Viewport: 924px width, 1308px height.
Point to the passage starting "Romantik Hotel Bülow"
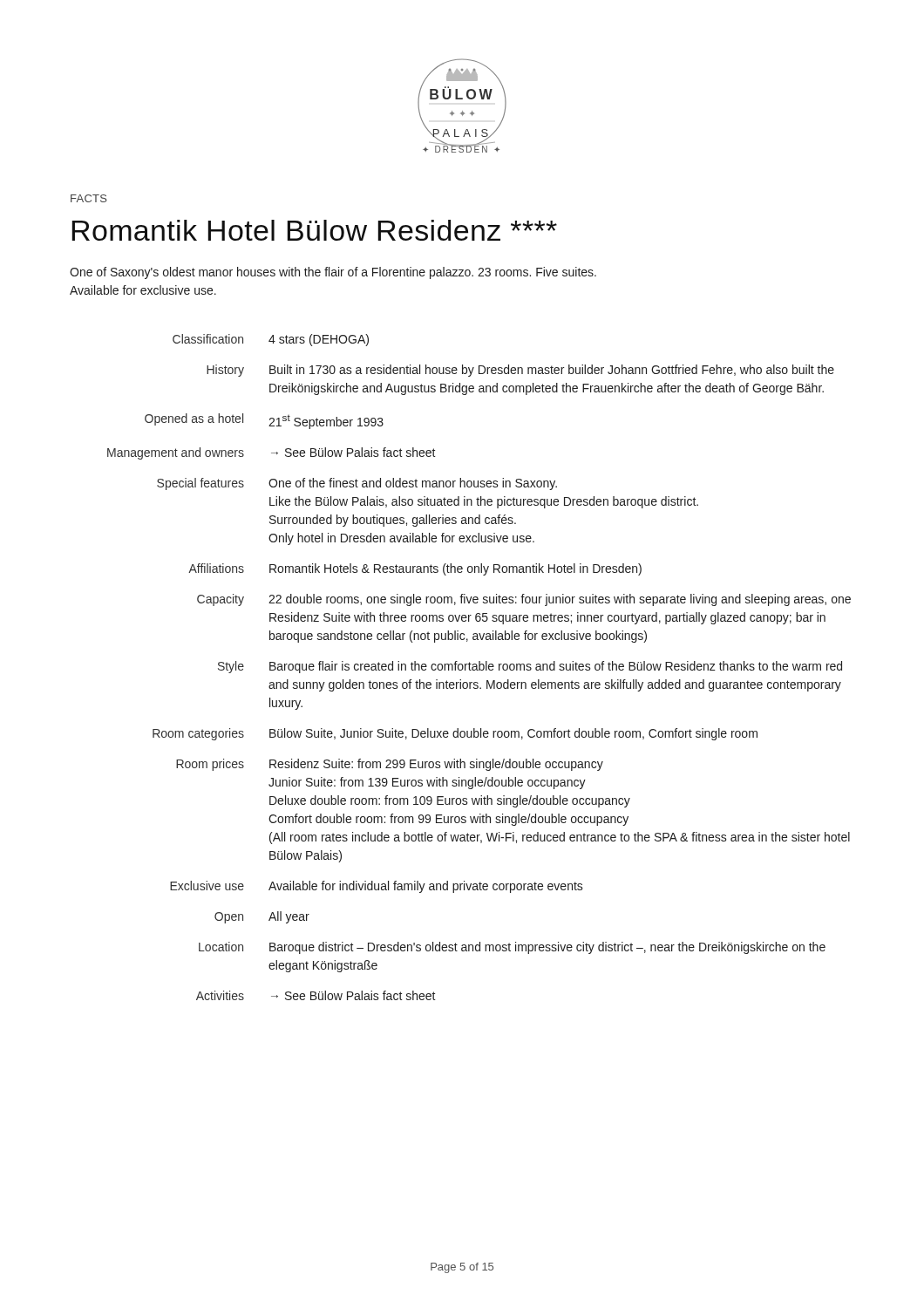click(314, 230)
